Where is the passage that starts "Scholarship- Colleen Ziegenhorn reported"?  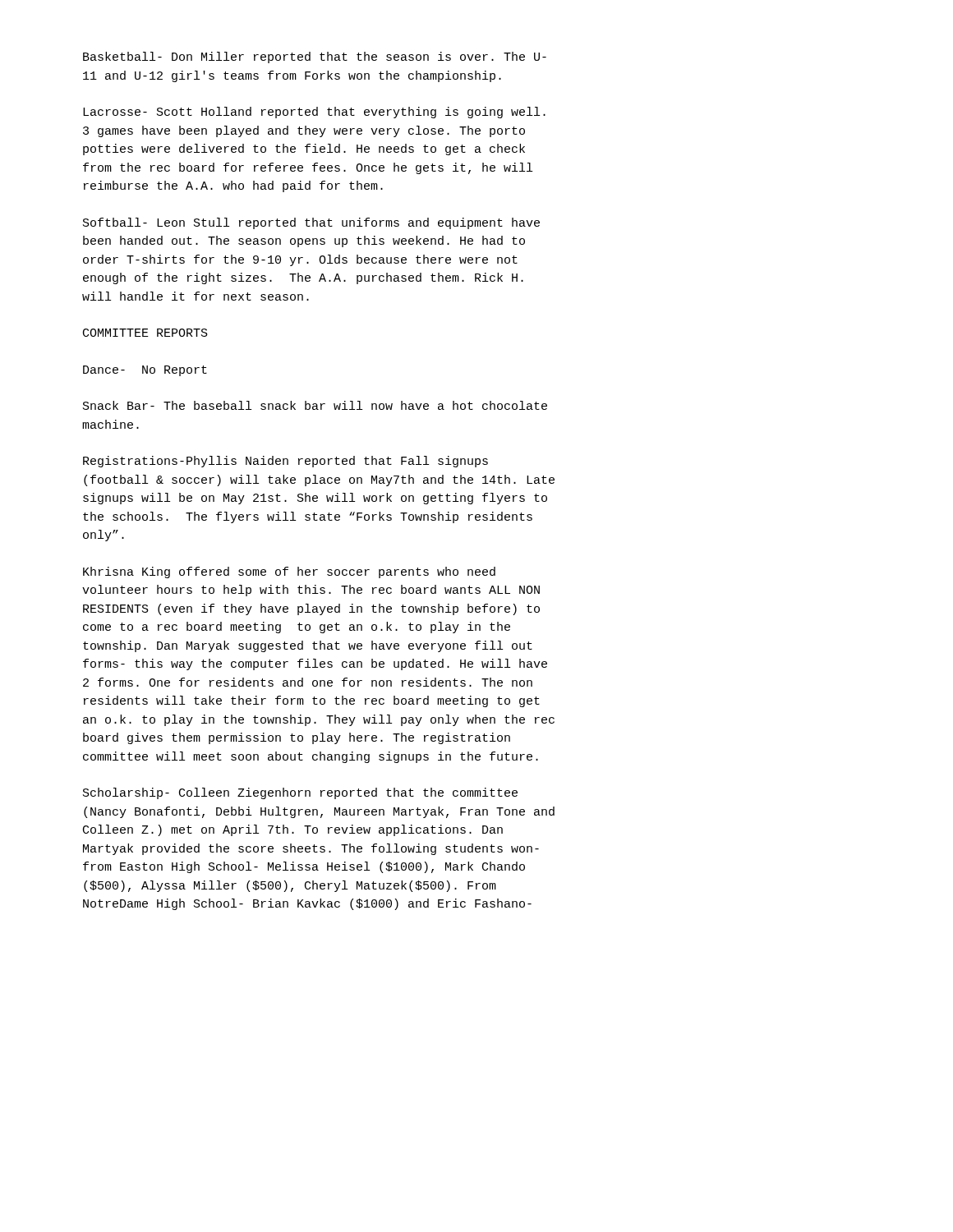point(319,849)
